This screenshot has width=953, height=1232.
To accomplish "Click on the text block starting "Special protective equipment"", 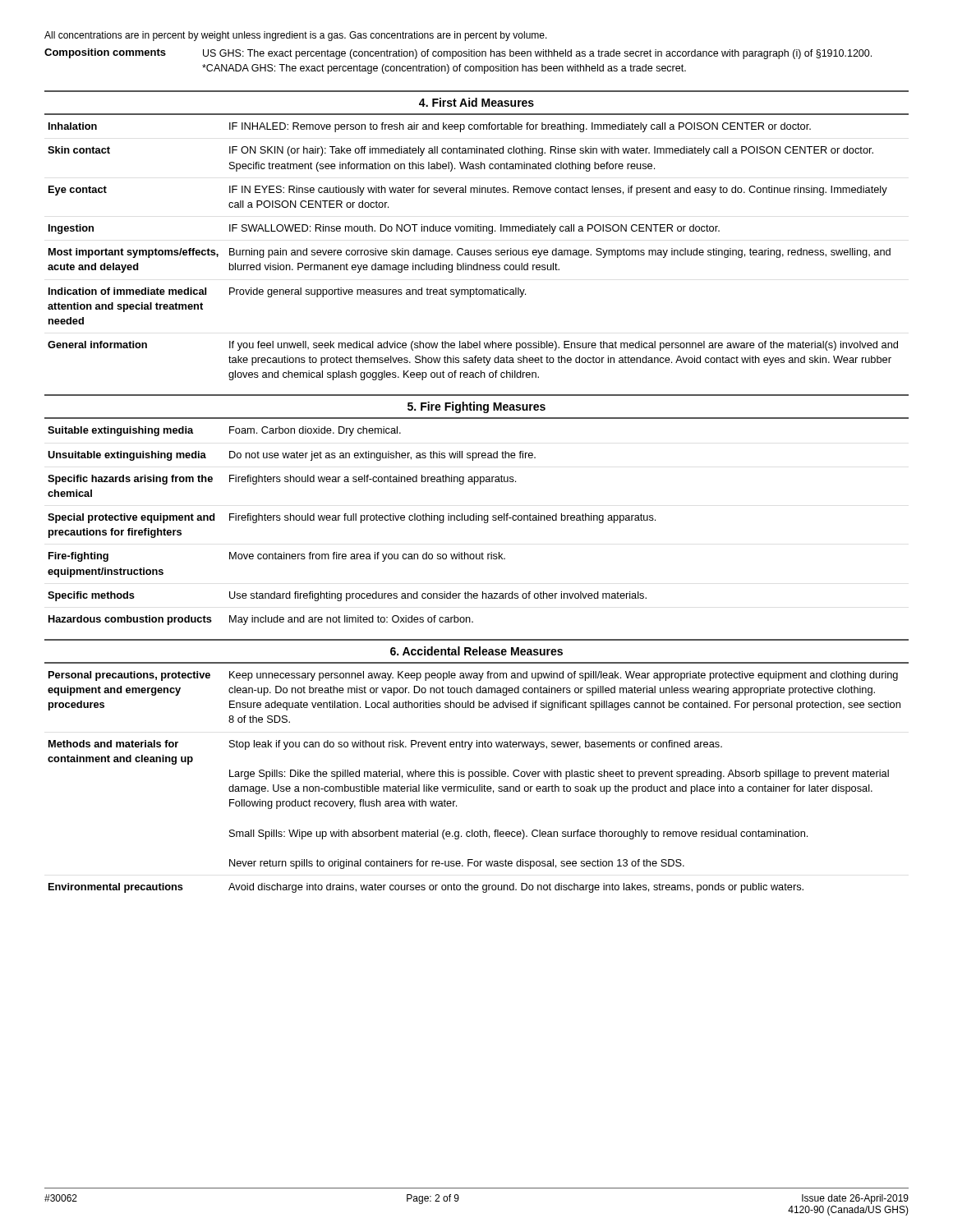I will [x=476, y=525].
